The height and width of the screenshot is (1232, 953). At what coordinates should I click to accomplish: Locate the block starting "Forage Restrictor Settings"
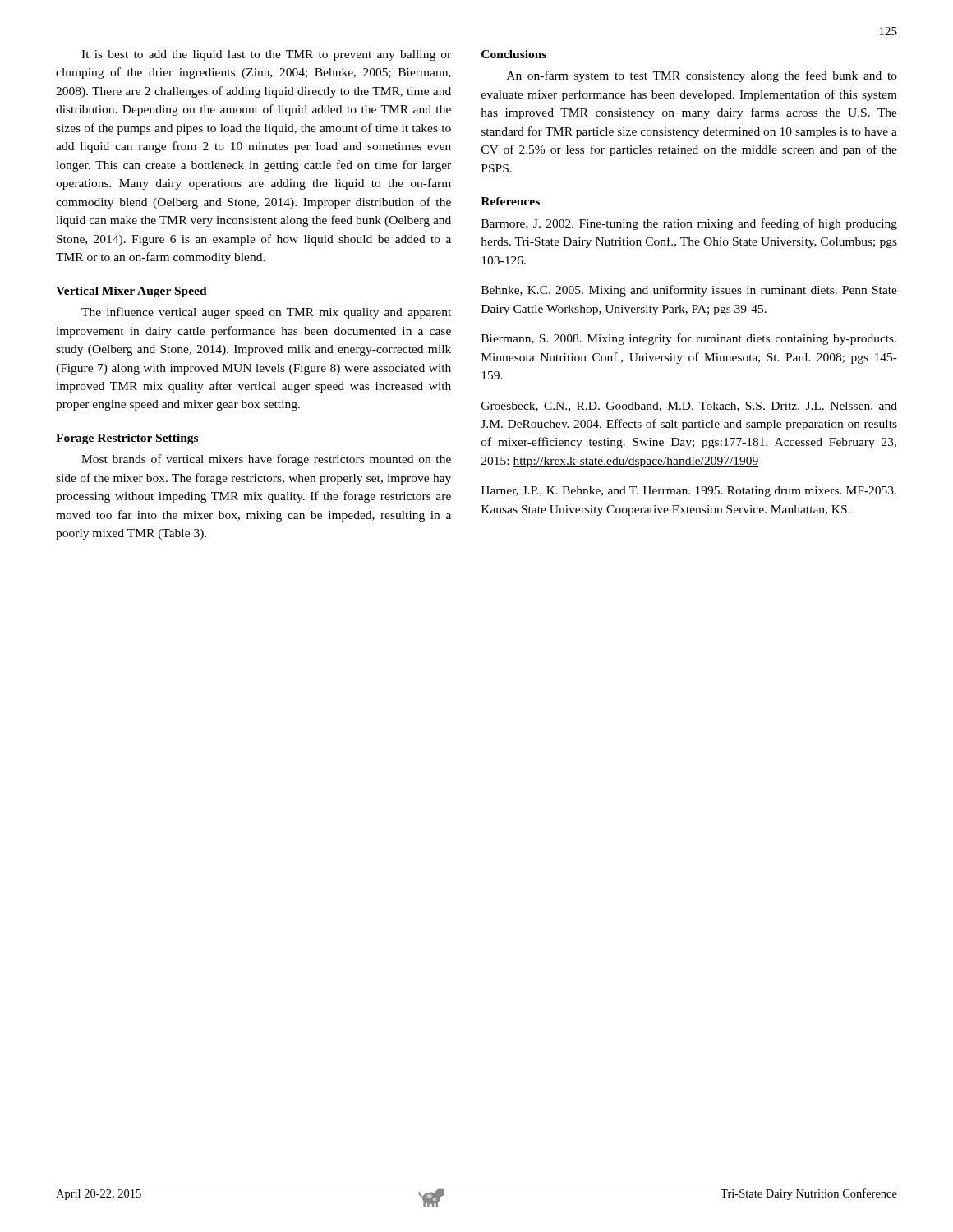pos(127,437)
